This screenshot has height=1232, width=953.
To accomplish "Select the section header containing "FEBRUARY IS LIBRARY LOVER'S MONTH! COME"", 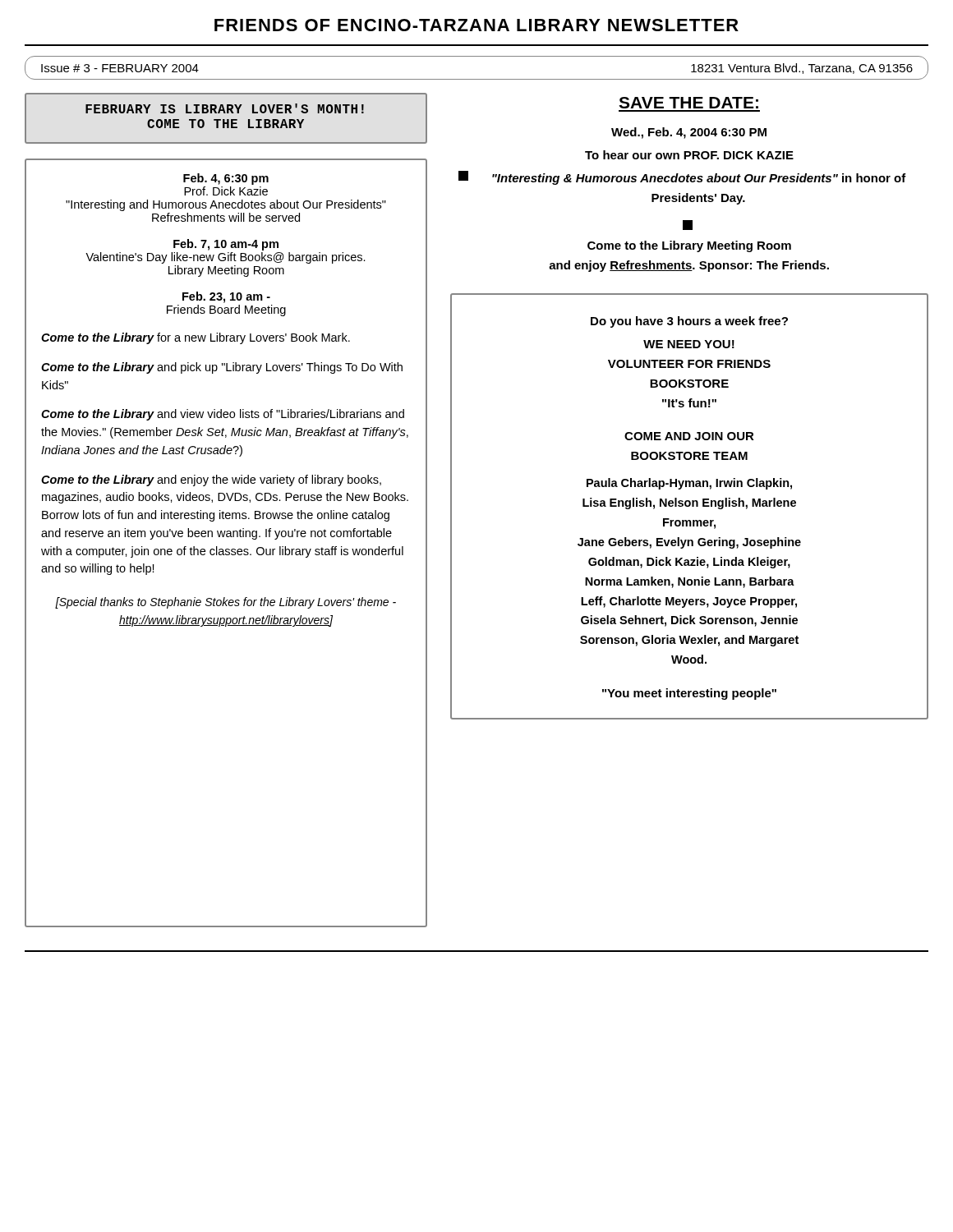I will point(226,118).
